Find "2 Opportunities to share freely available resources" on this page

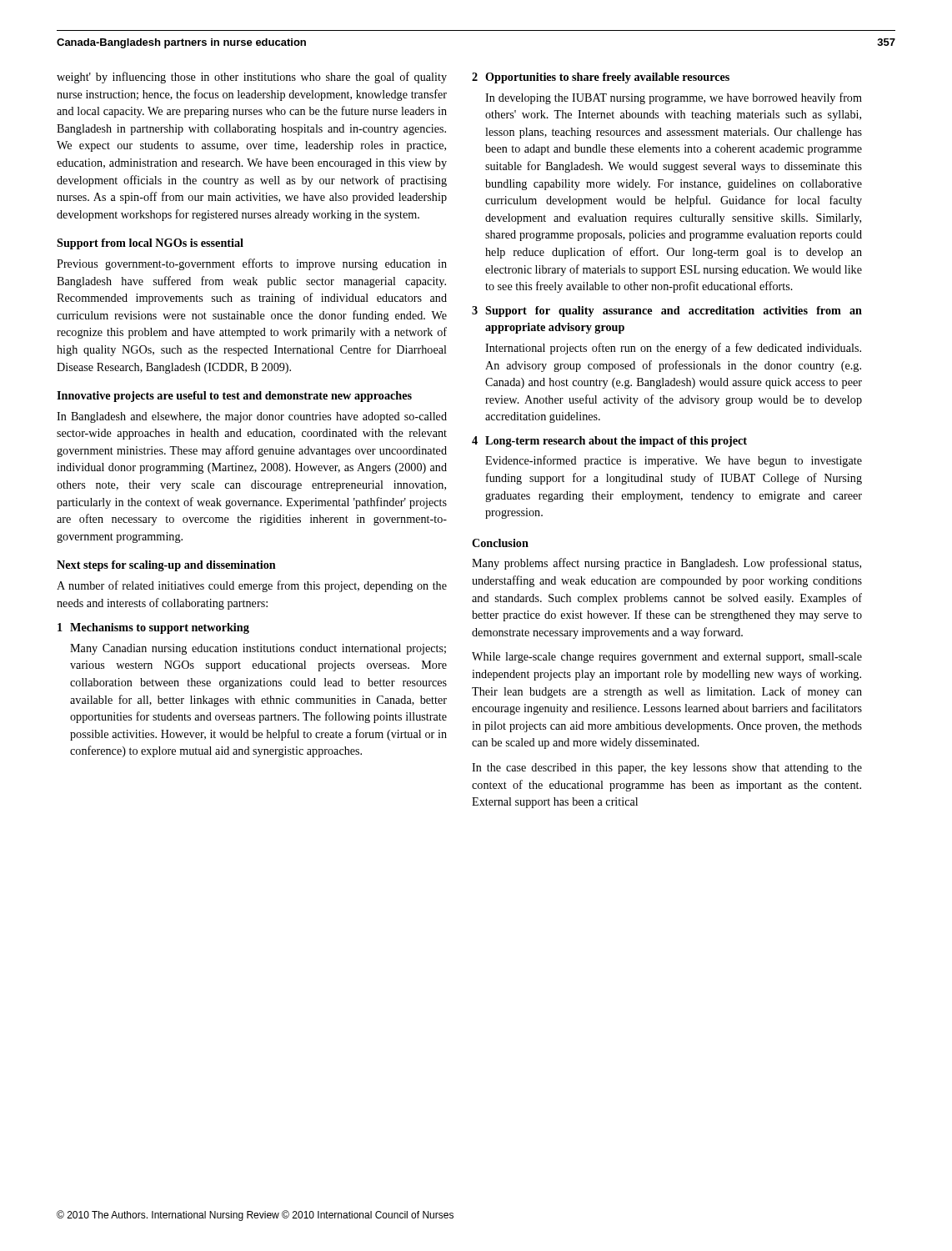coord(667,77)
